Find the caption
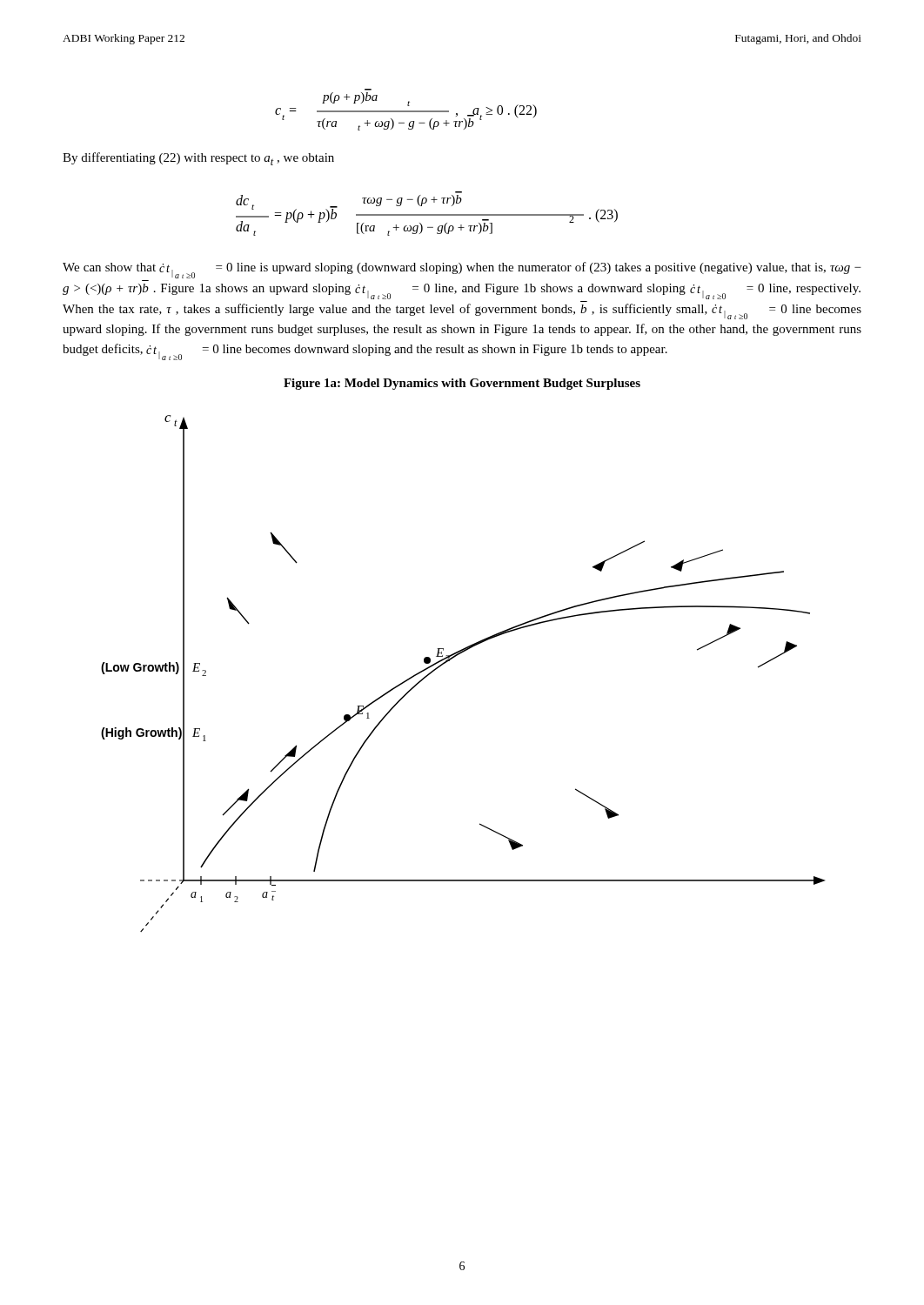The image size is (924, 1305). coord(462,383)
